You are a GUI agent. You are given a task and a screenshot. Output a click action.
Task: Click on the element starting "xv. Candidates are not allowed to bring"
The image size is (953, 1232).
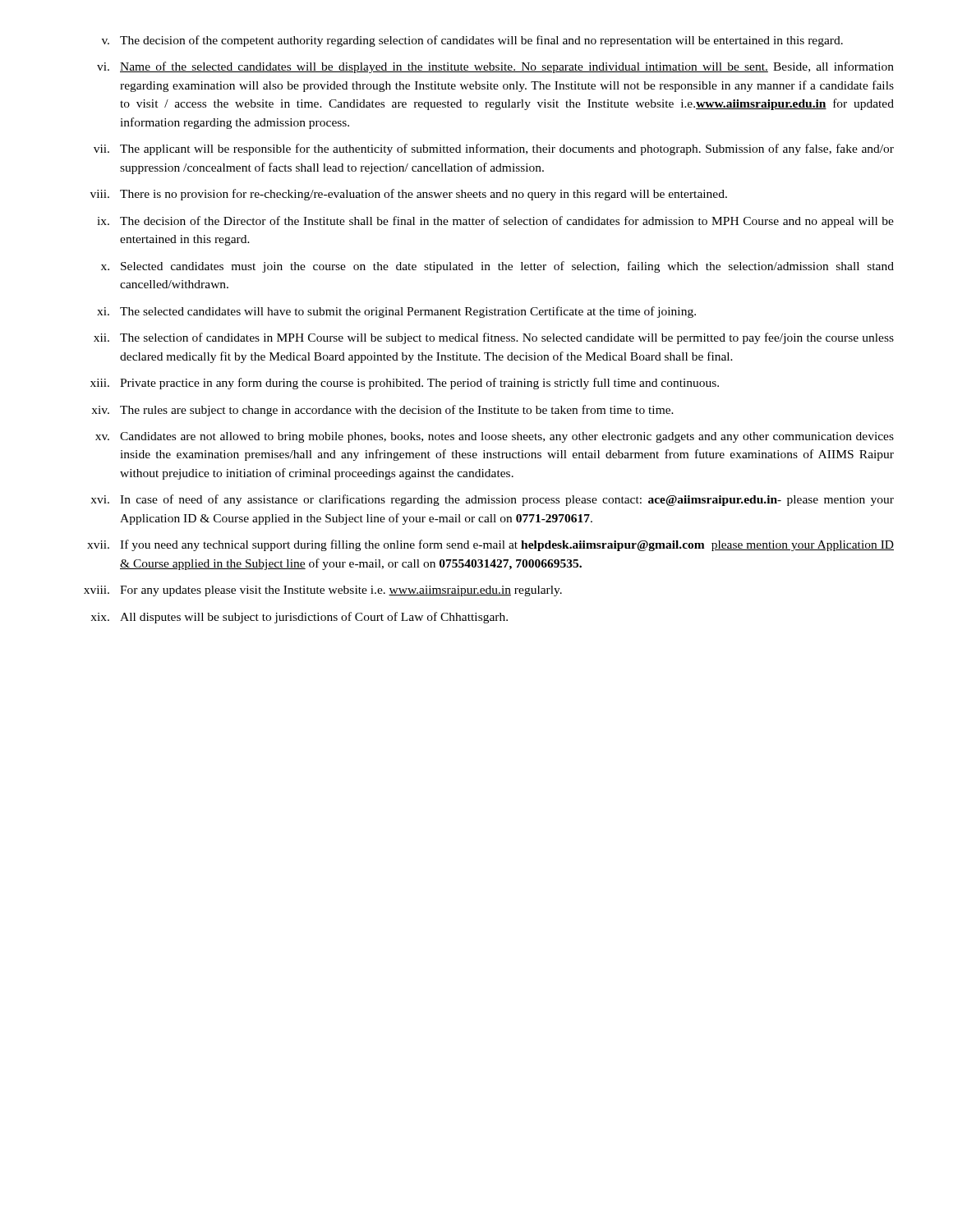tap(476, 455)
